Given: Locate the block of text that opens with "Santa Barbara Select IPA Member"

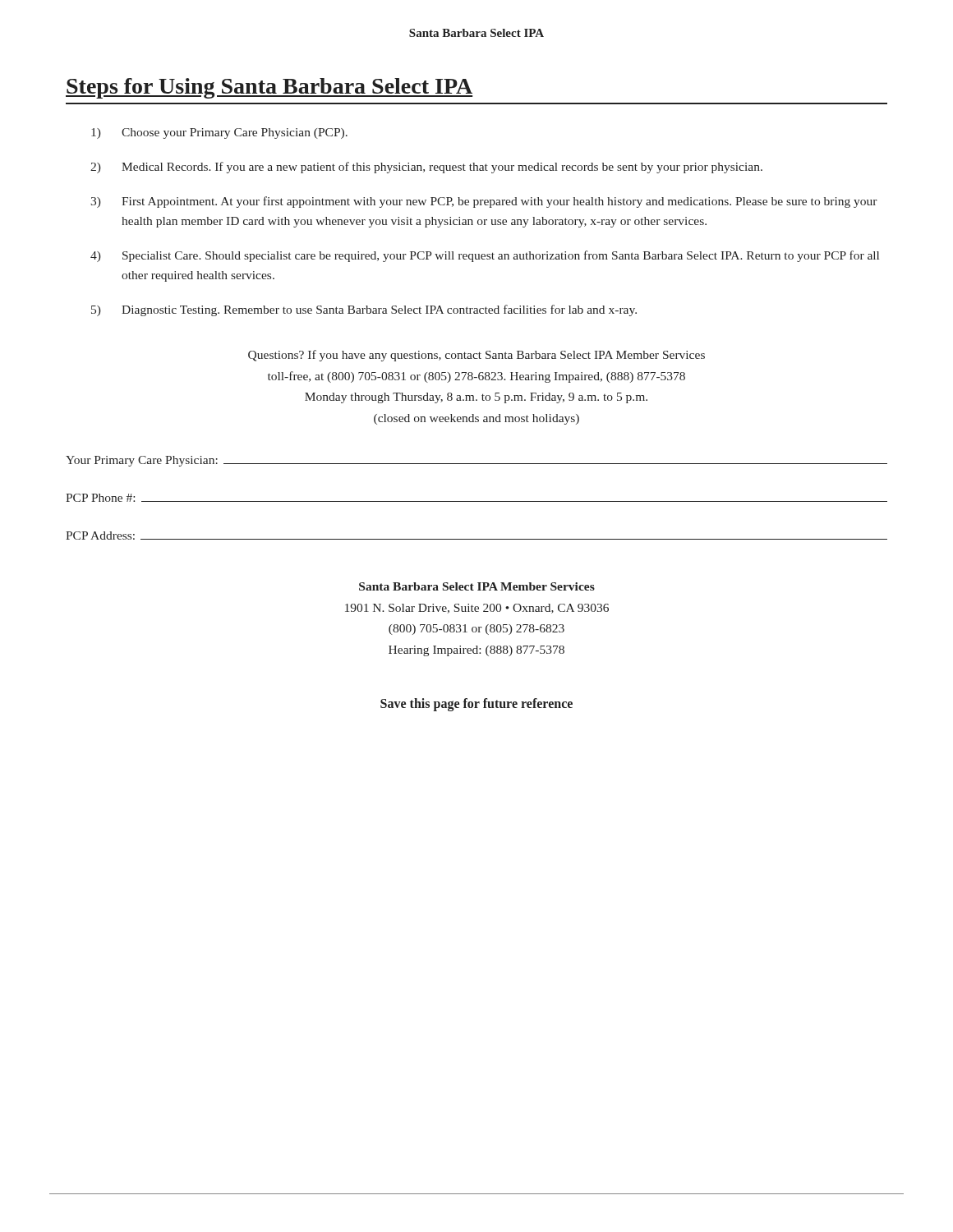Looking at the screenshot, I should click(476, 616).
